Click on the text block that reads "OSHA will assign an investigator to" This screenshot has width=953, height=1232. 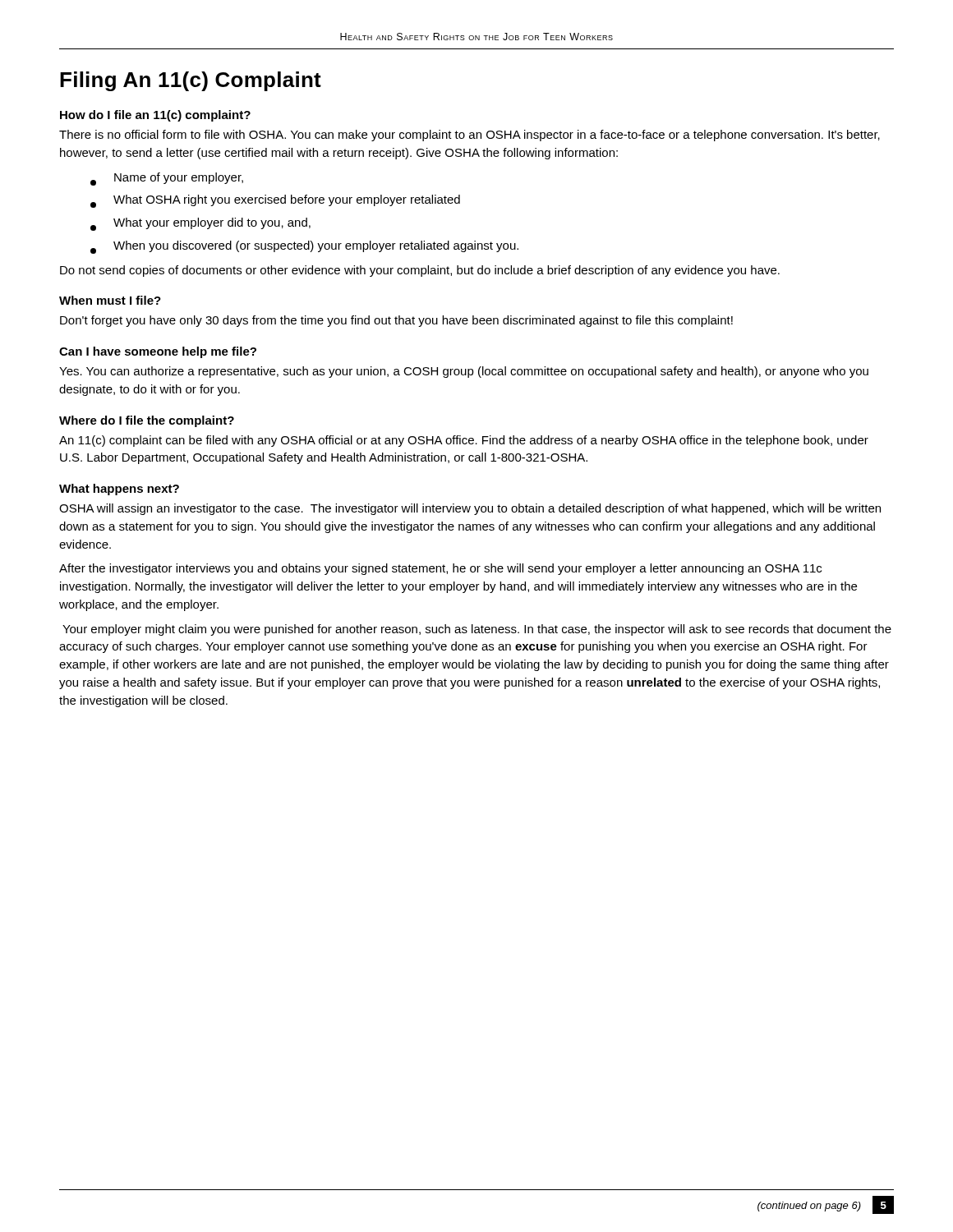coord(470,526)
